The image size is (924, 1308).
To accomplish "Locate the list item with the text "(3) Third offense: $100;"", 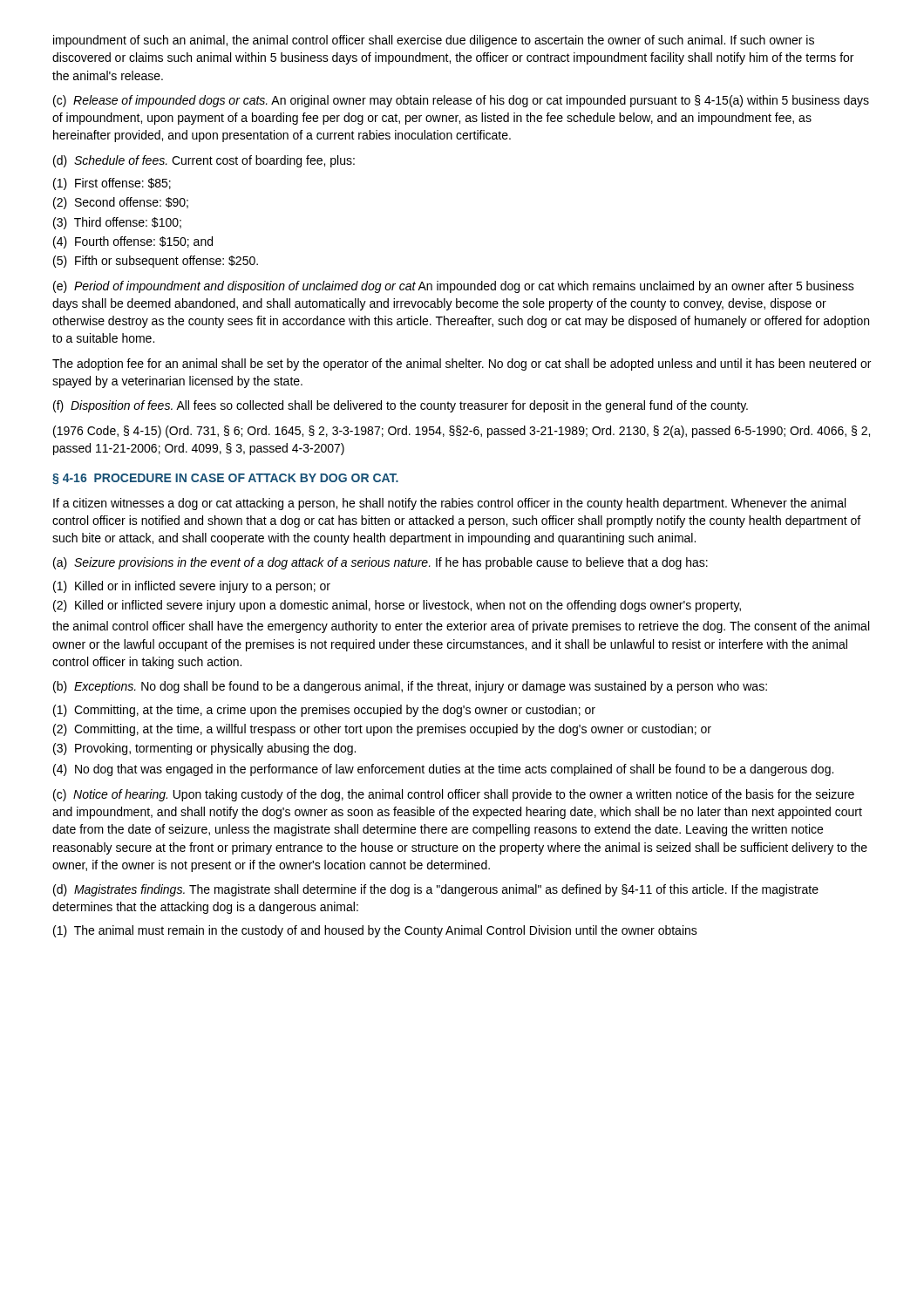I will pyautogui.click(x=117, y=222).
